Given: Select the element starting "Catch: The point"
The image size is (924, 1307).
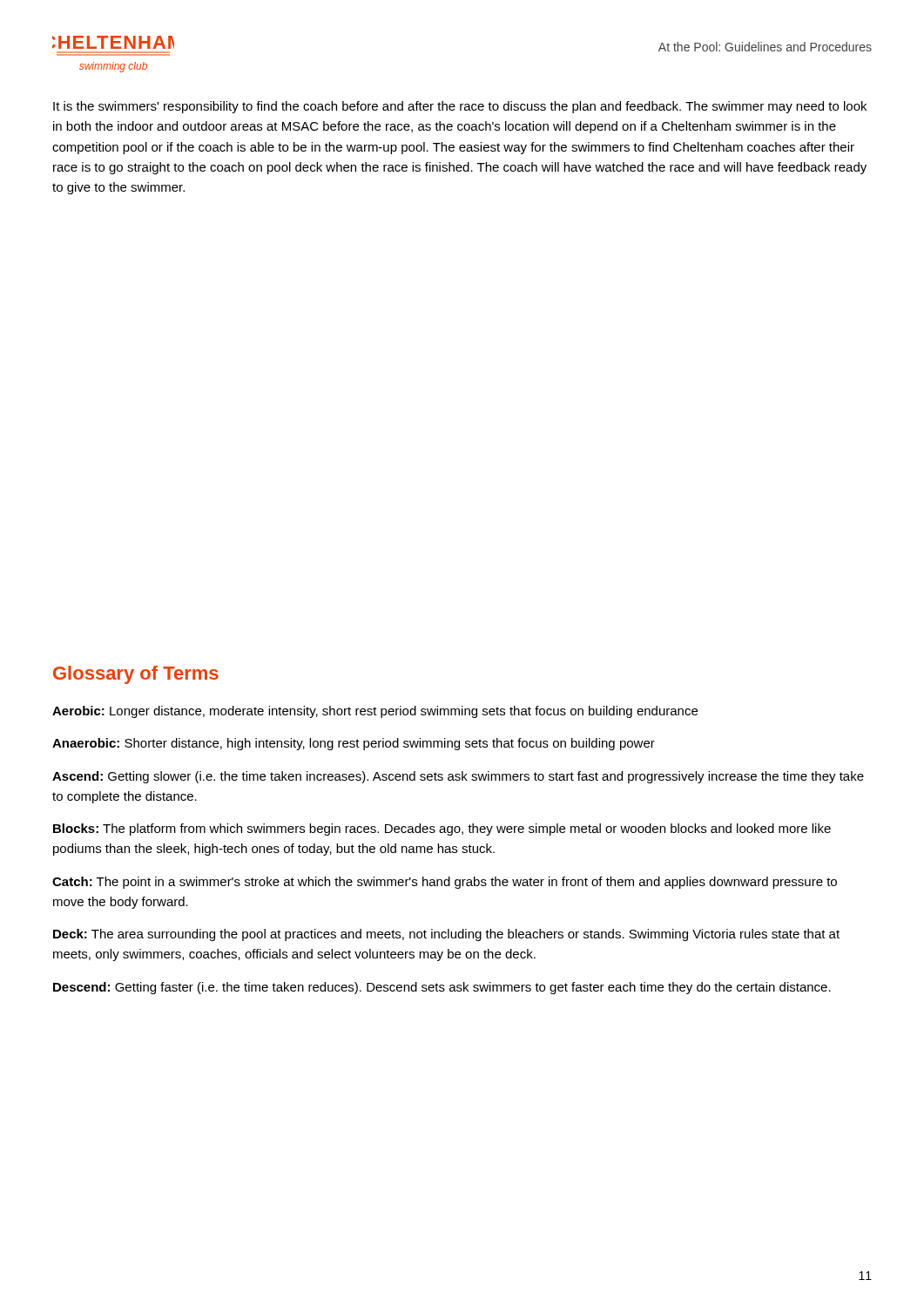Looking at the screenshot, I should (445, 891).
